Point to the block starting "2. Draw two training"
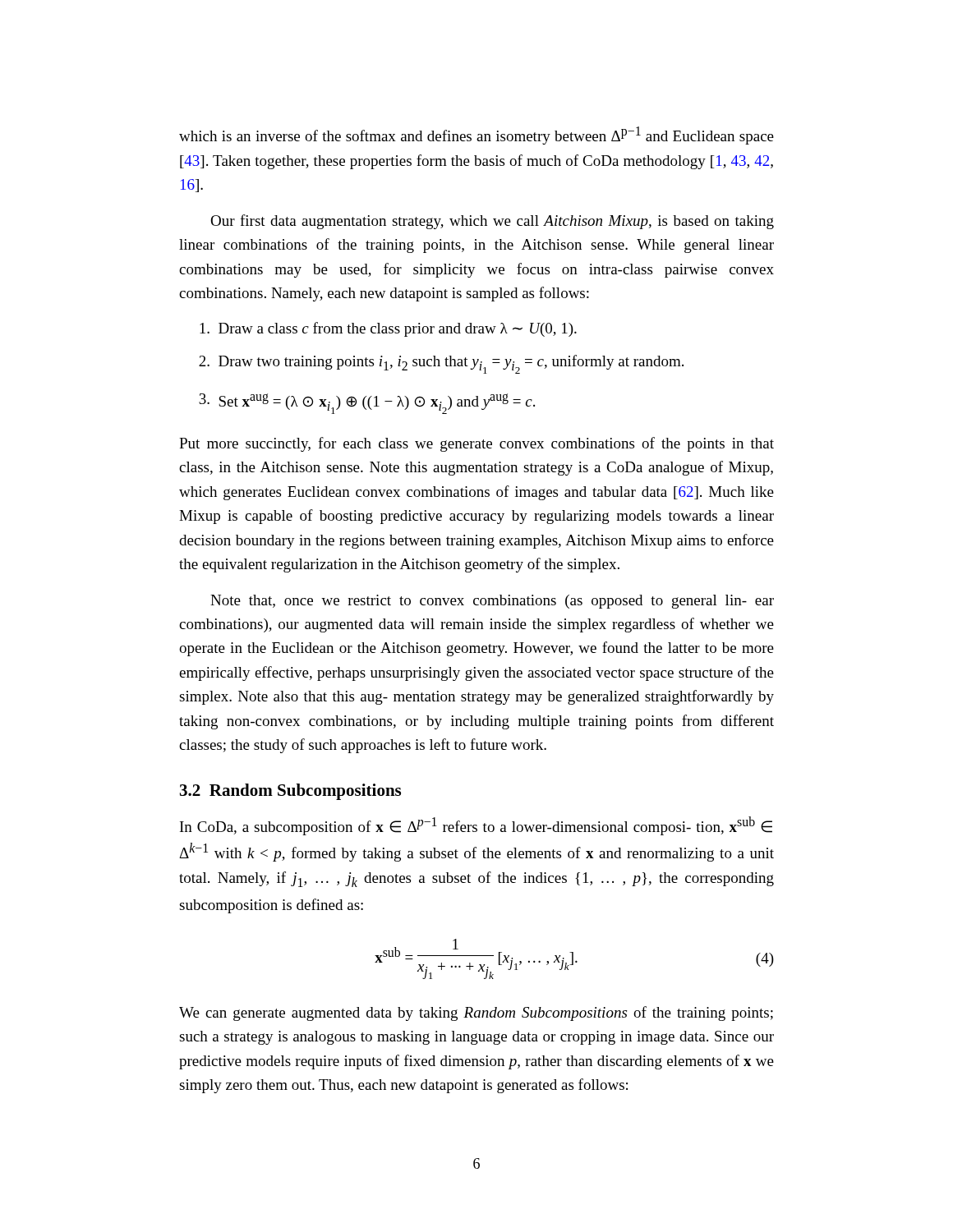 [x=476, y=364]
